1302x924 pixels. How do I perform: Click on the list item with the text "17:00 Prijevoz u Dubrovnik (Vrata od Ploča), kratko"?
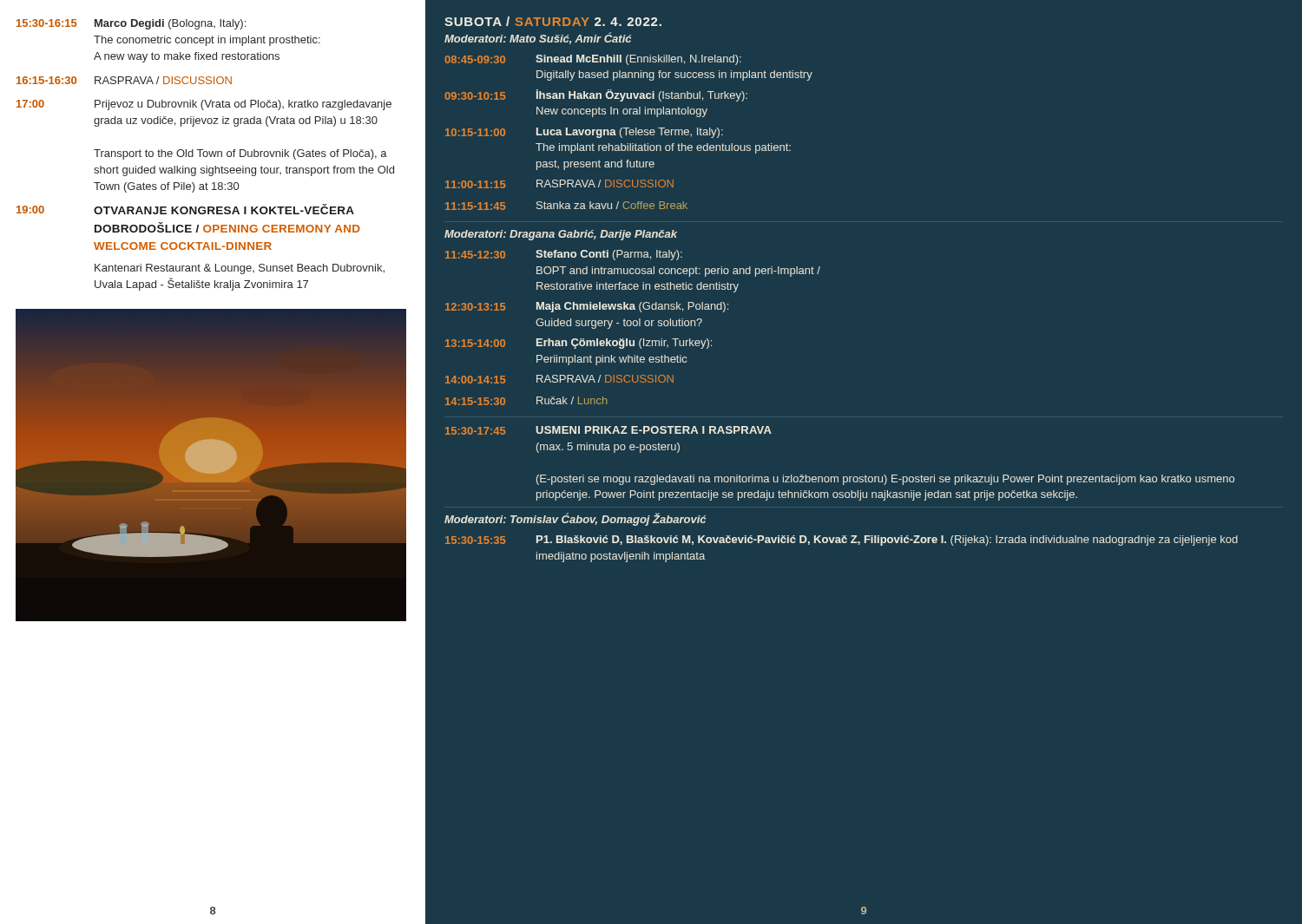(x=212, y=146)
